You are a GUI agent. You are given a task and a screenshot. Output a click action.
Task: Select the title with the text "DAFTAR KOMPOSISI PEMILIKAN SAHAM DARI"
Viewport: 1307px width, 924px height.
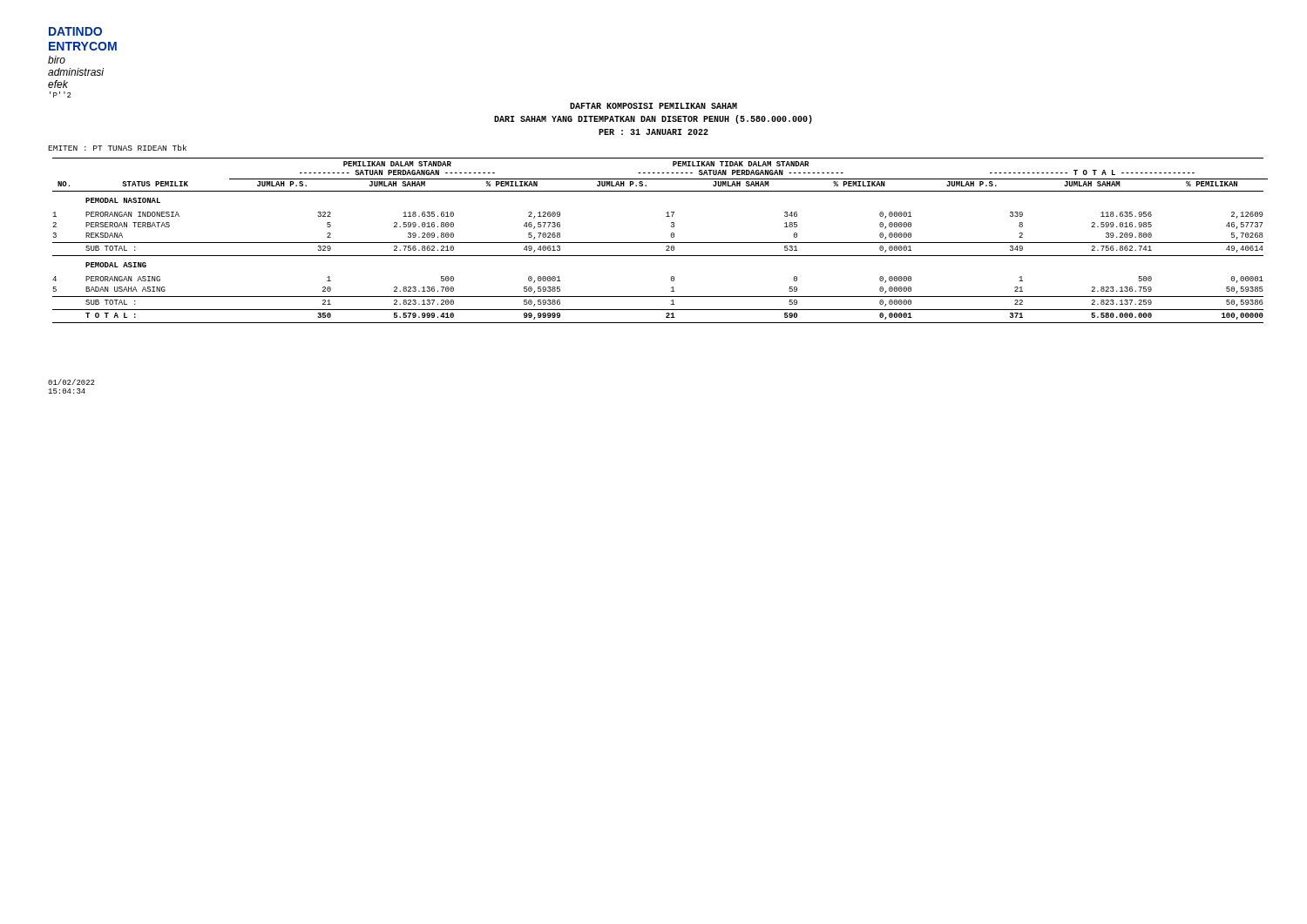(654, 120)
